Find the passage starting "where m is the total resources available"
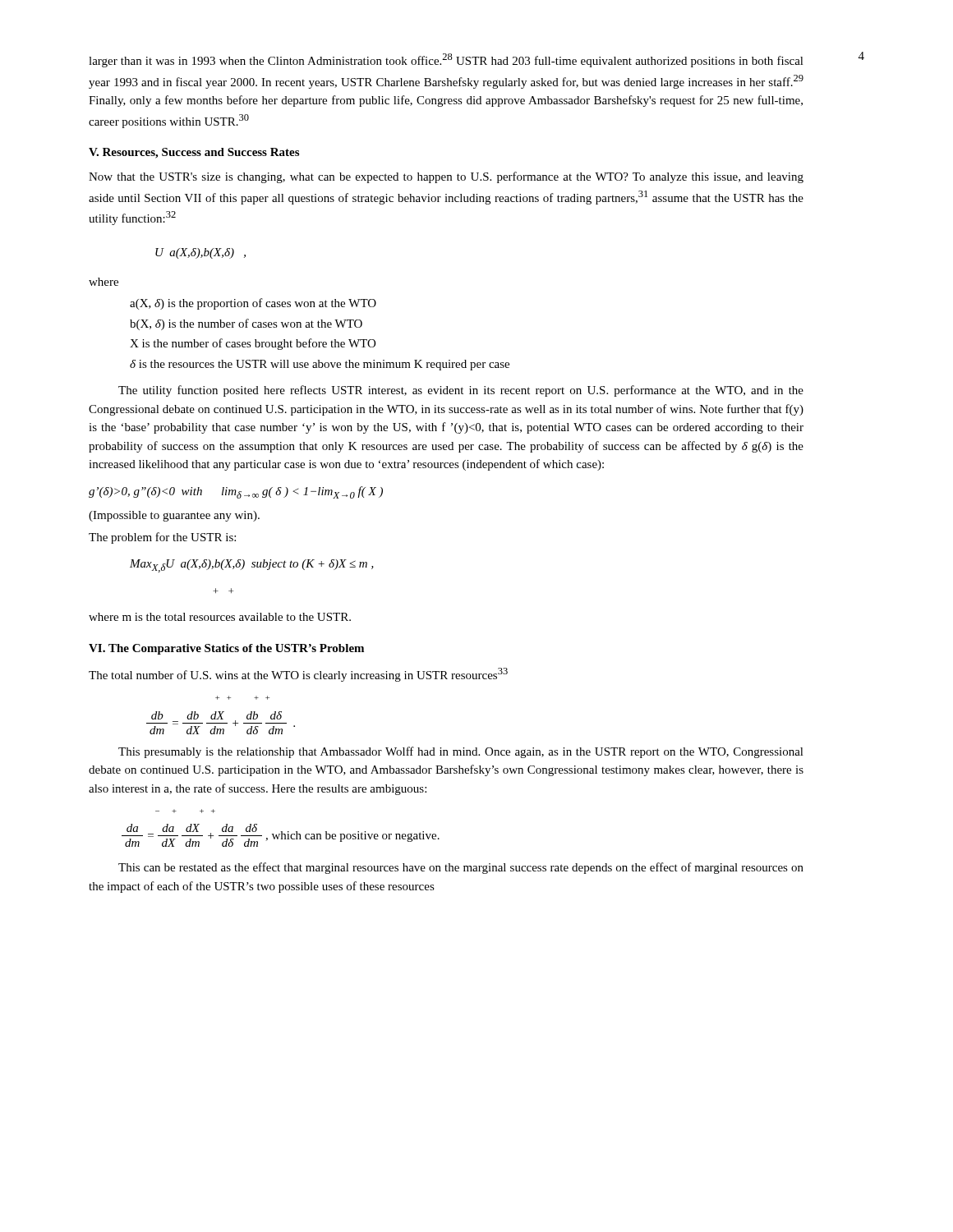The width and height of the screenshot is (953, 1232). click(220, 617)
